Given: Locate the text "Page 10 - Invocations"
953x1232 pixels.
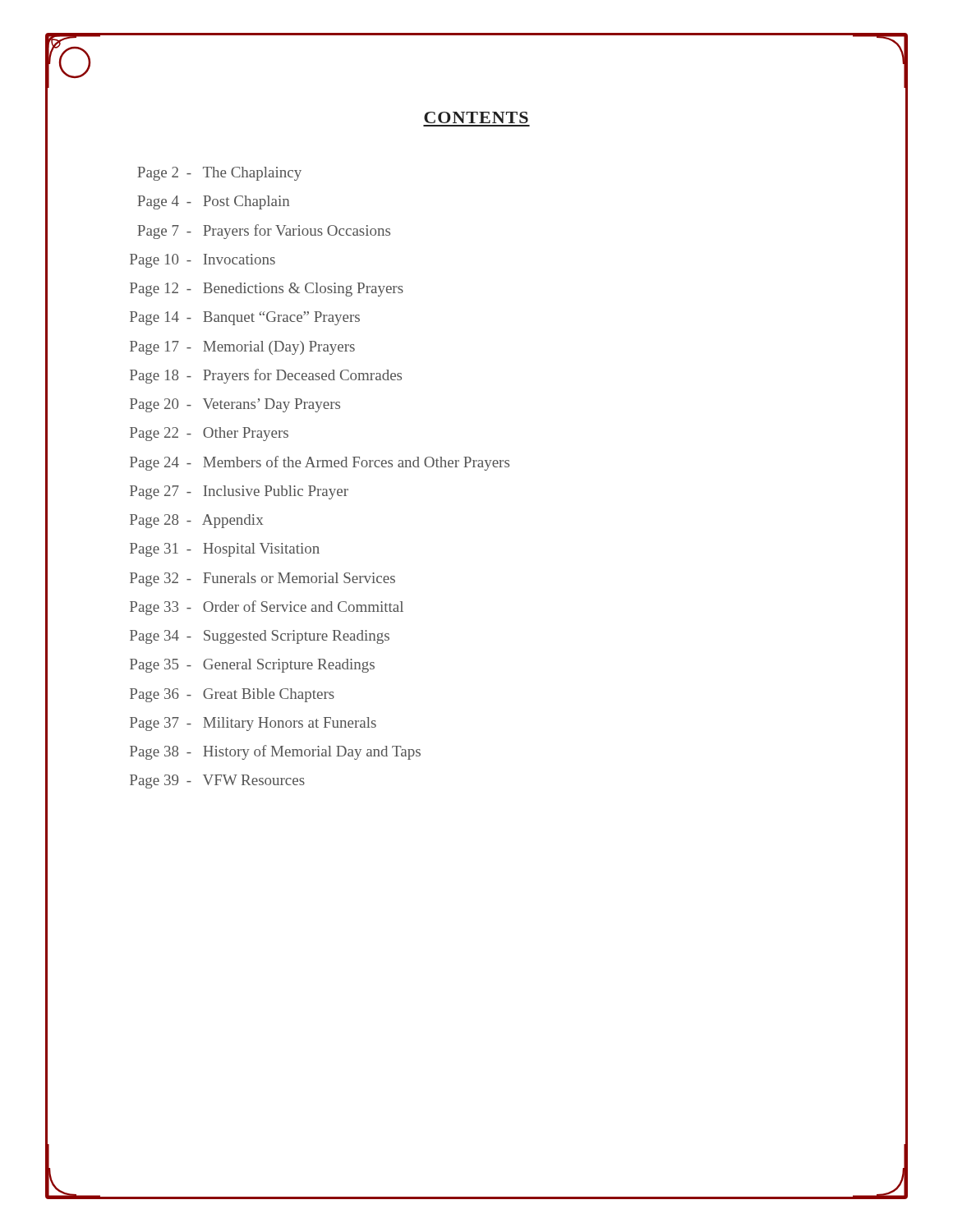Looking at the screenshot, I should 195,259.
